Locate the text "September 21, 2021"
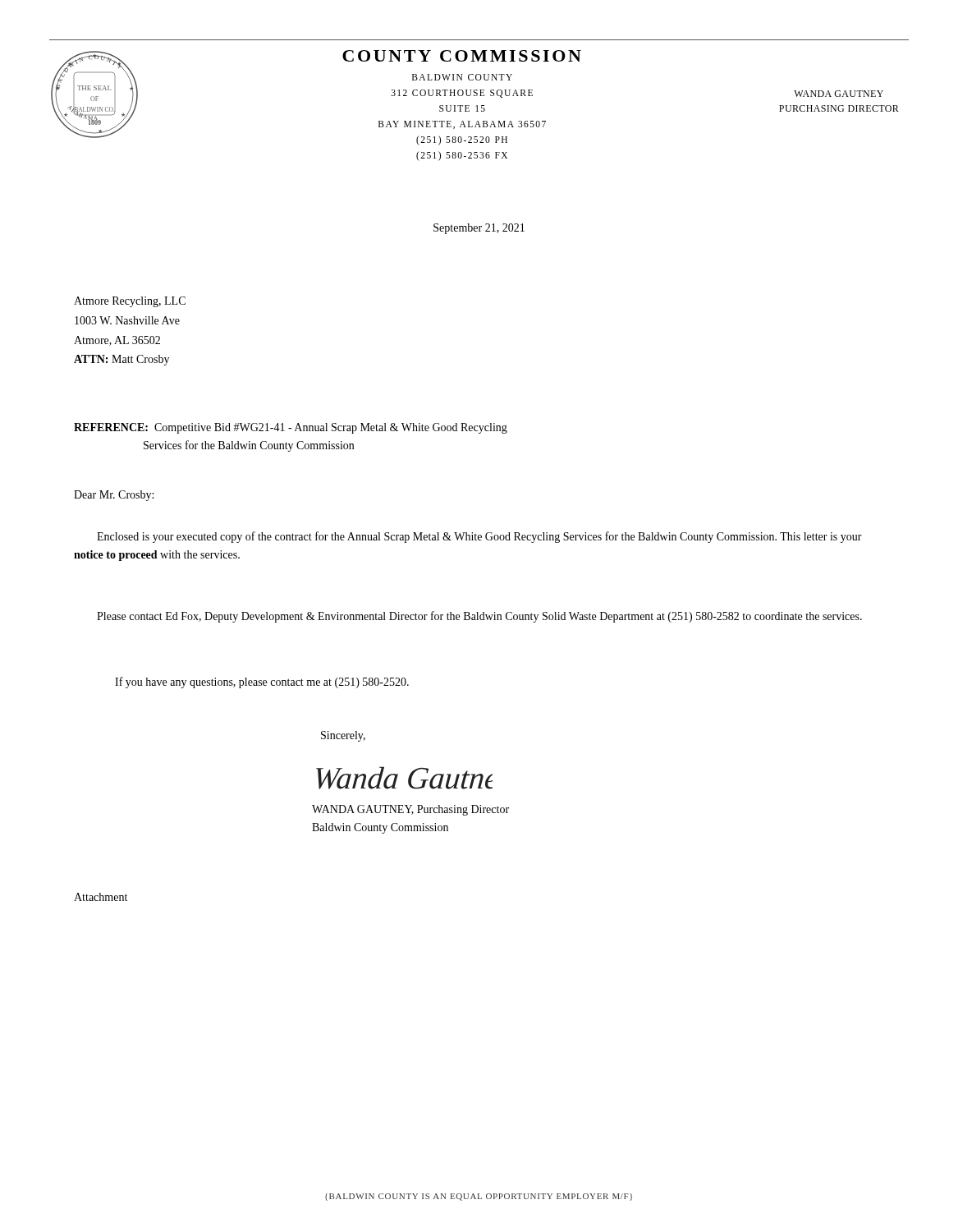This screenshot has height=1232, width=958. (x=479, y=228)
